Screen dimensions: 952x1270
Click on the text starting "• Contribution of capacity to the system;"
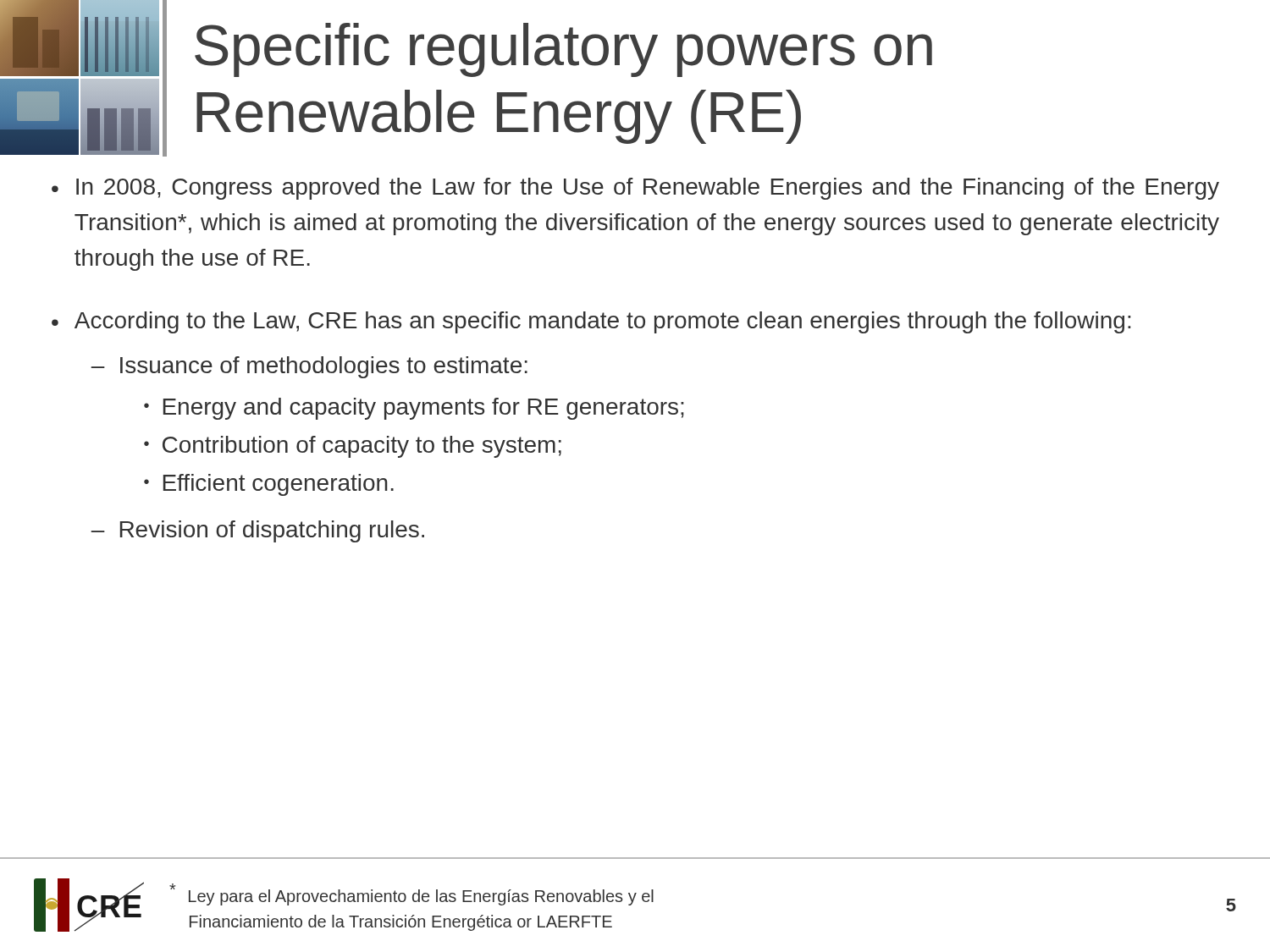coord(353,445)
